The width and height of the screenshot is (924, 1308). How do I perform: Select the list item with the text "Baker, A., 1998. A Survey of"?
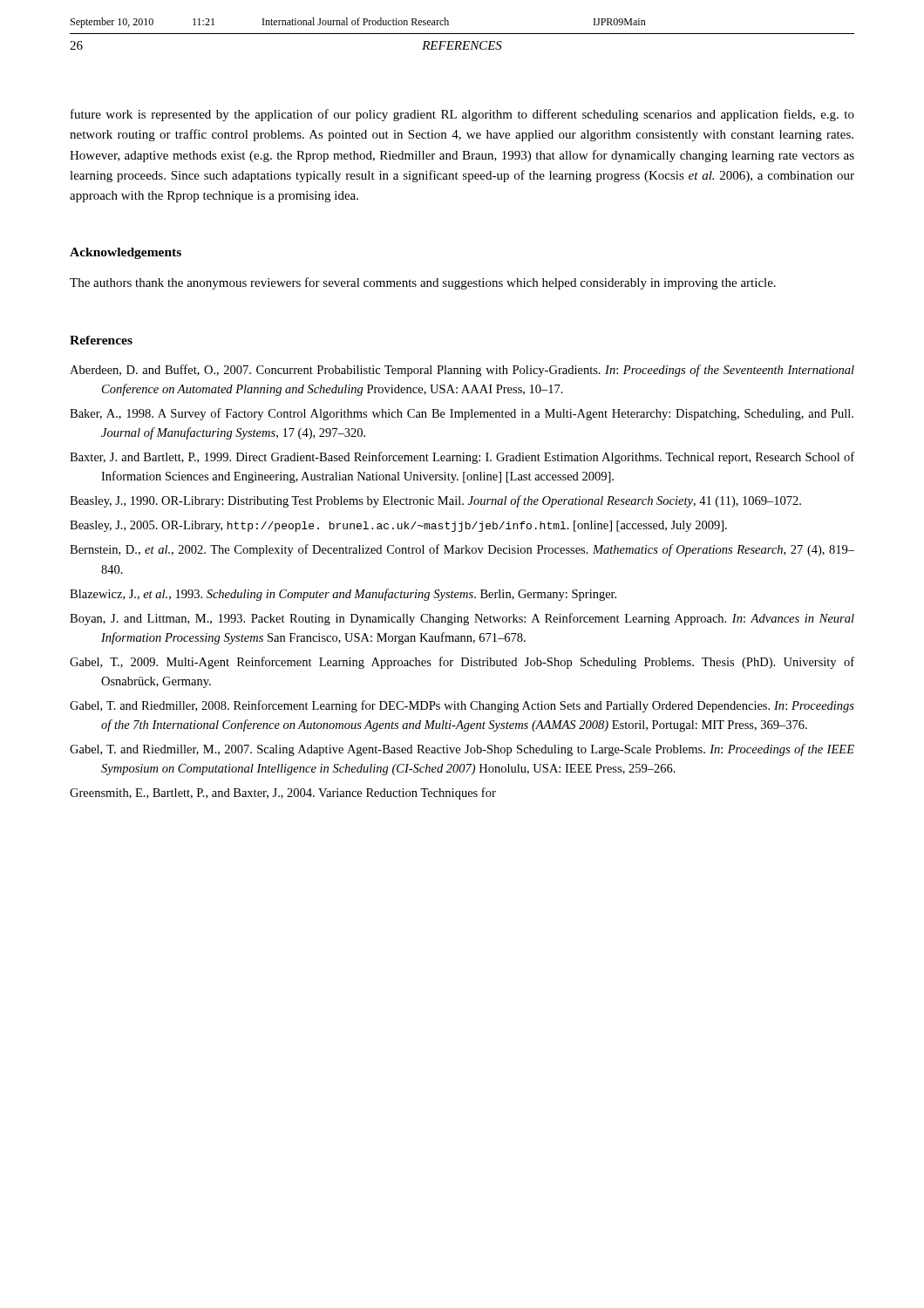462,423
